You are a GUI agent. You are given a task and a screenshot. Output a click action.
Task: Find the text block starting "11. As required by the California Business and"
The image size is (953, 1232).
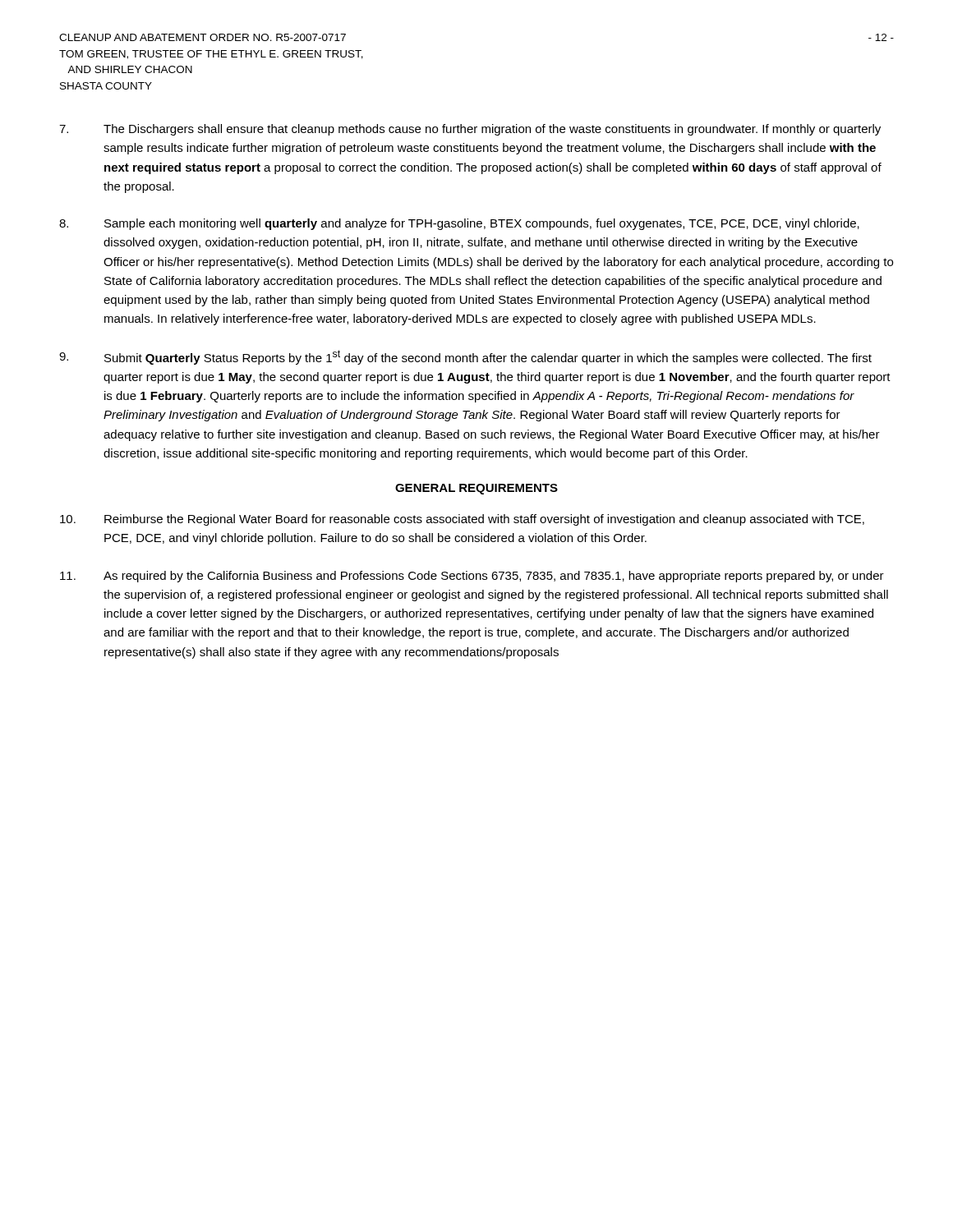[476, 613]
